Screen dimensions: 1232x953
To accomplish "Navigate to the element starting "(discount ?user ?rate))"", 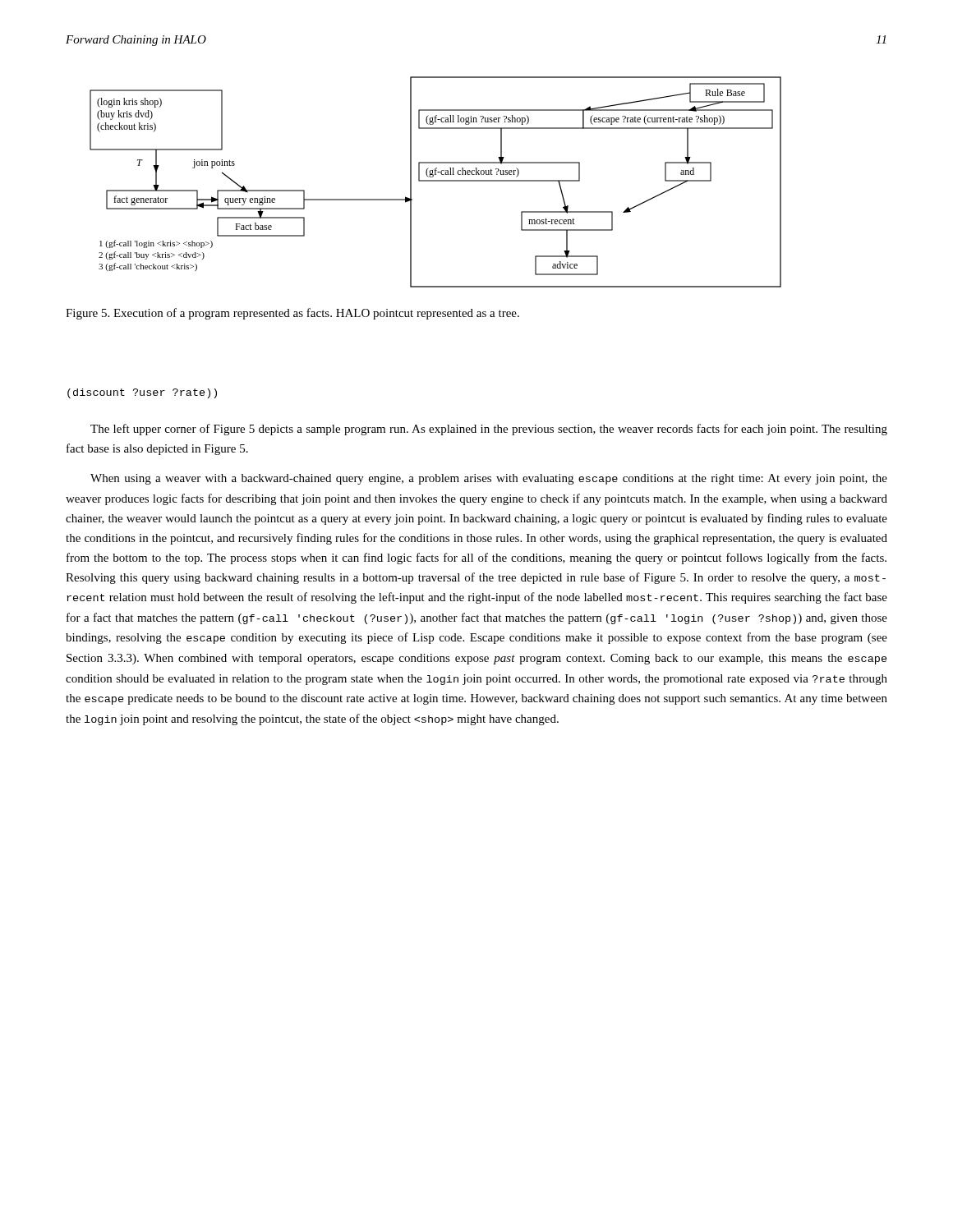I will click(142, 393).
